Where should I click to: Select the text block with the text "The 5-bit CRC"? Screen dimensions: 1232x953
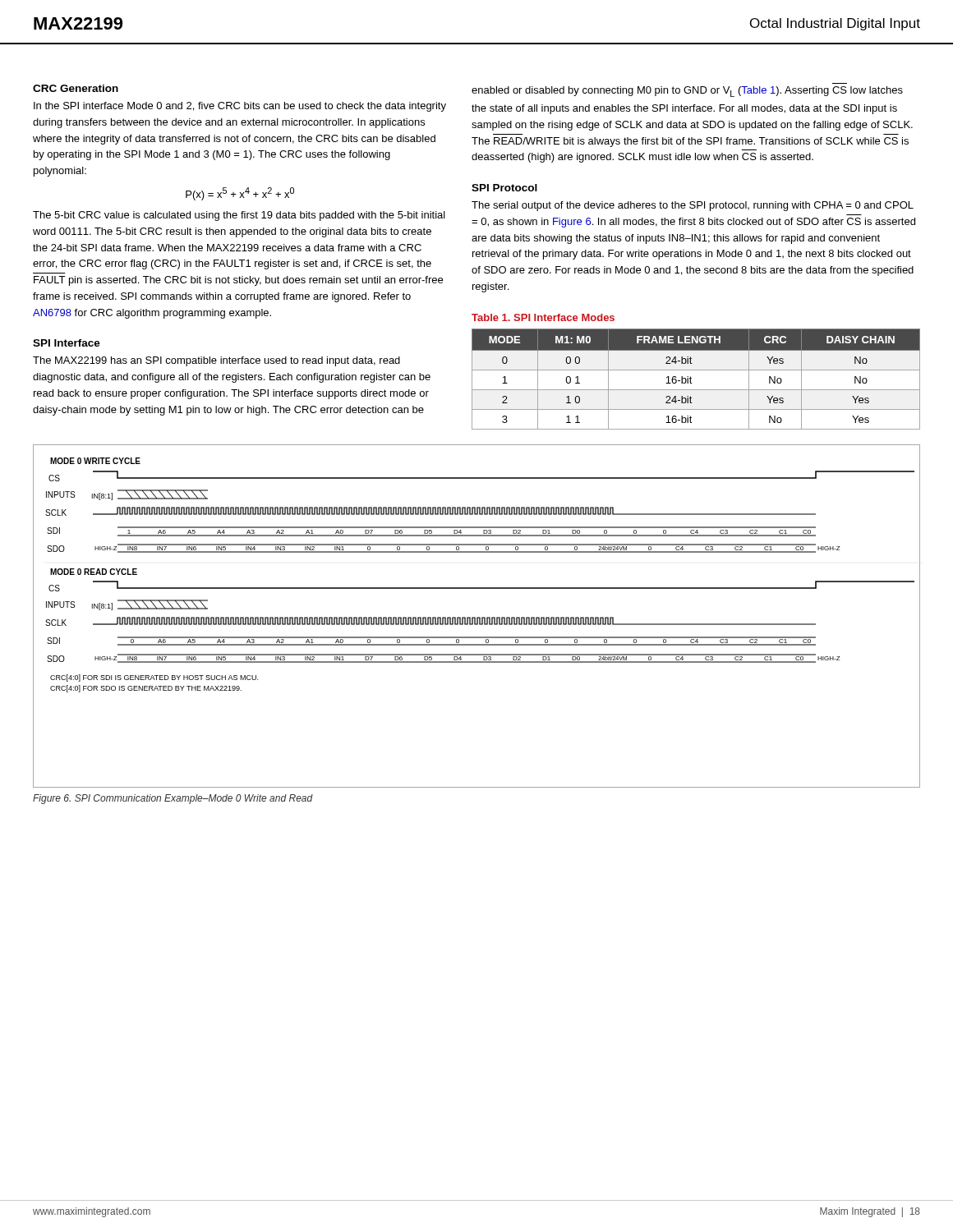point(239,264)
